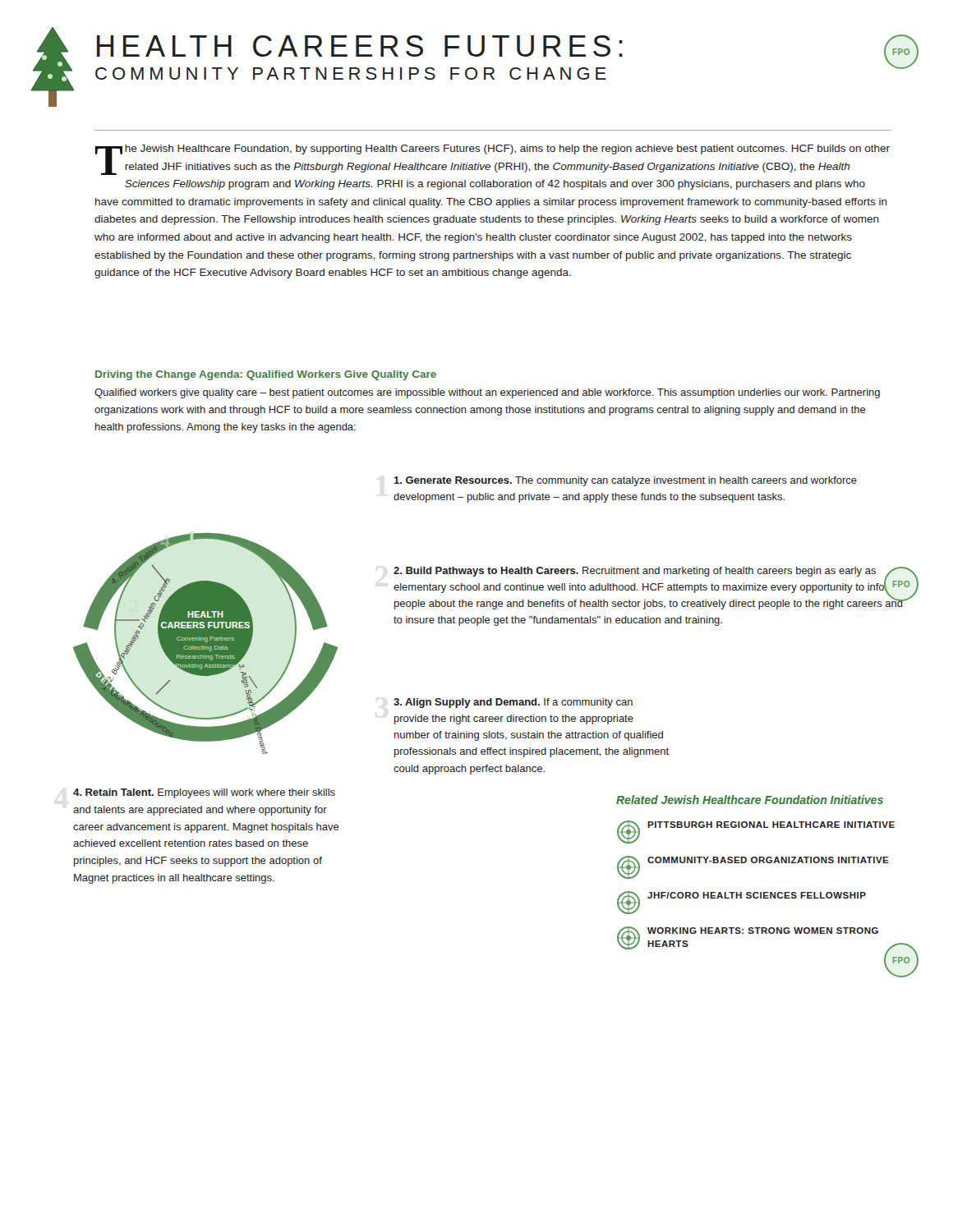Point to the section header beginning "Driving the Change"
Screen dimensions: 1232x953
coord(266,375)
